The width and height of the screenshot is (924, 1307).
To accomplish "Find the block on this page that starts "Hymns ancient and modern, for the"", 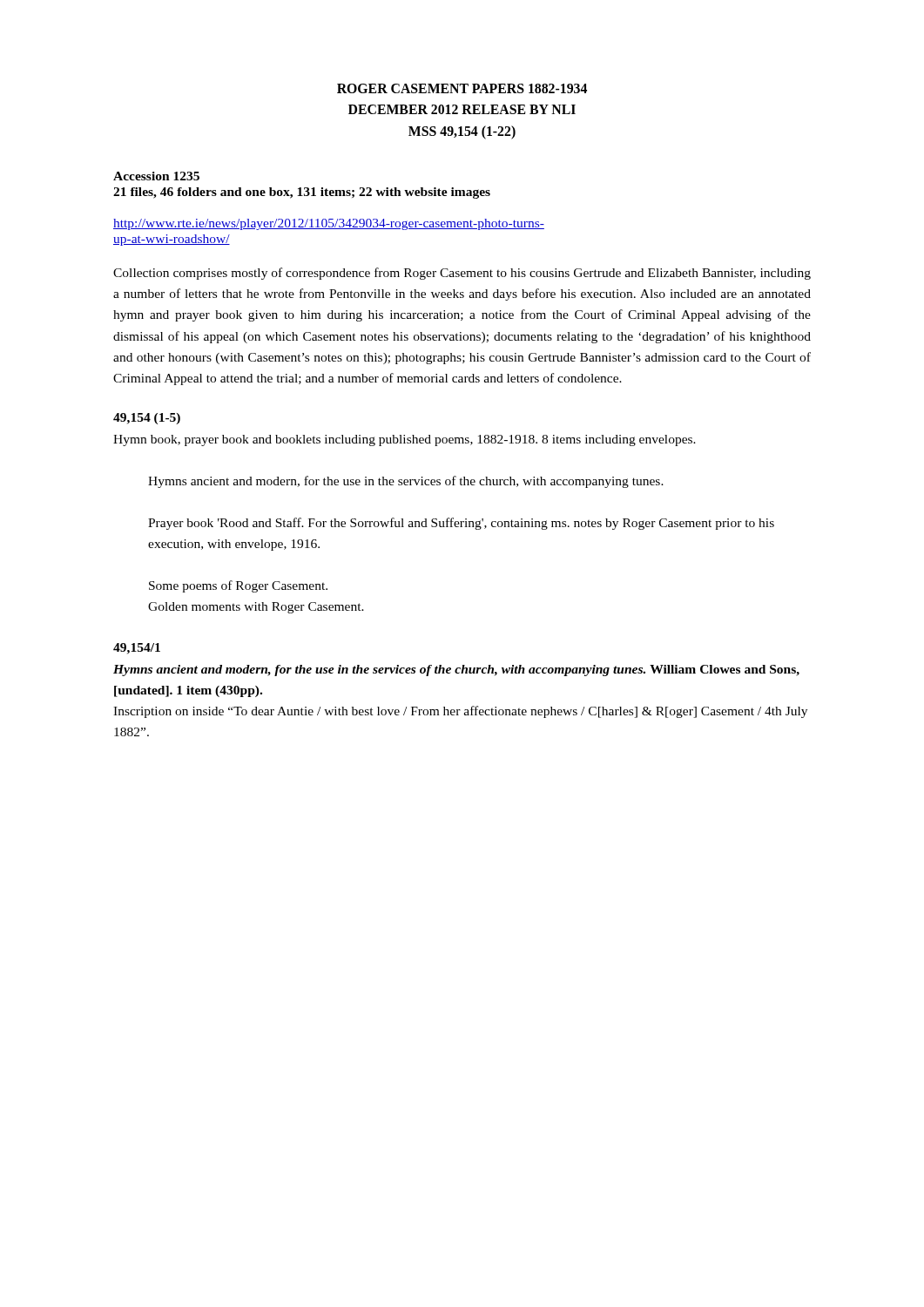I will pos(460,700).
